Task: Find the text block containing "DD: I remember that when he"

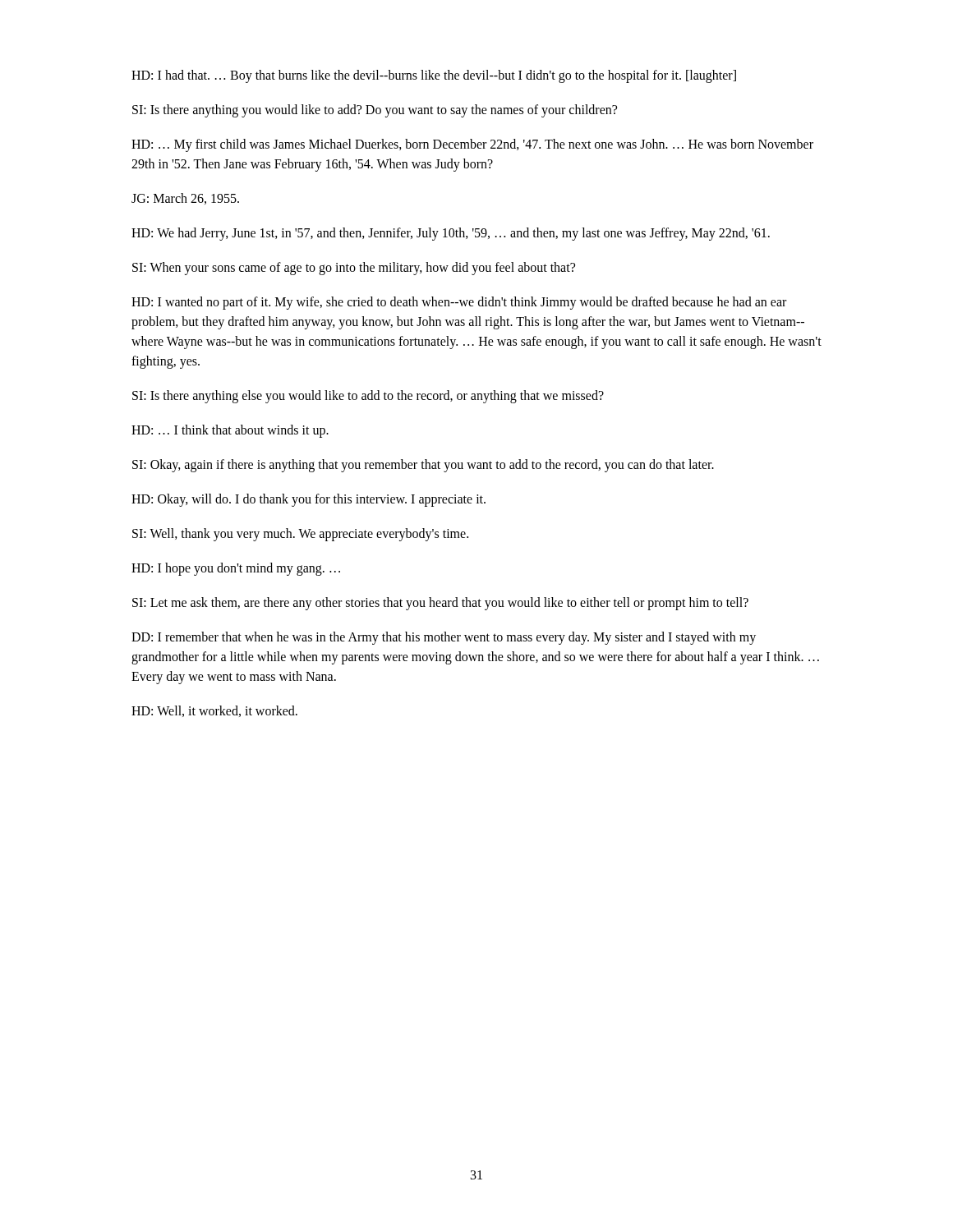Action: 476,657
